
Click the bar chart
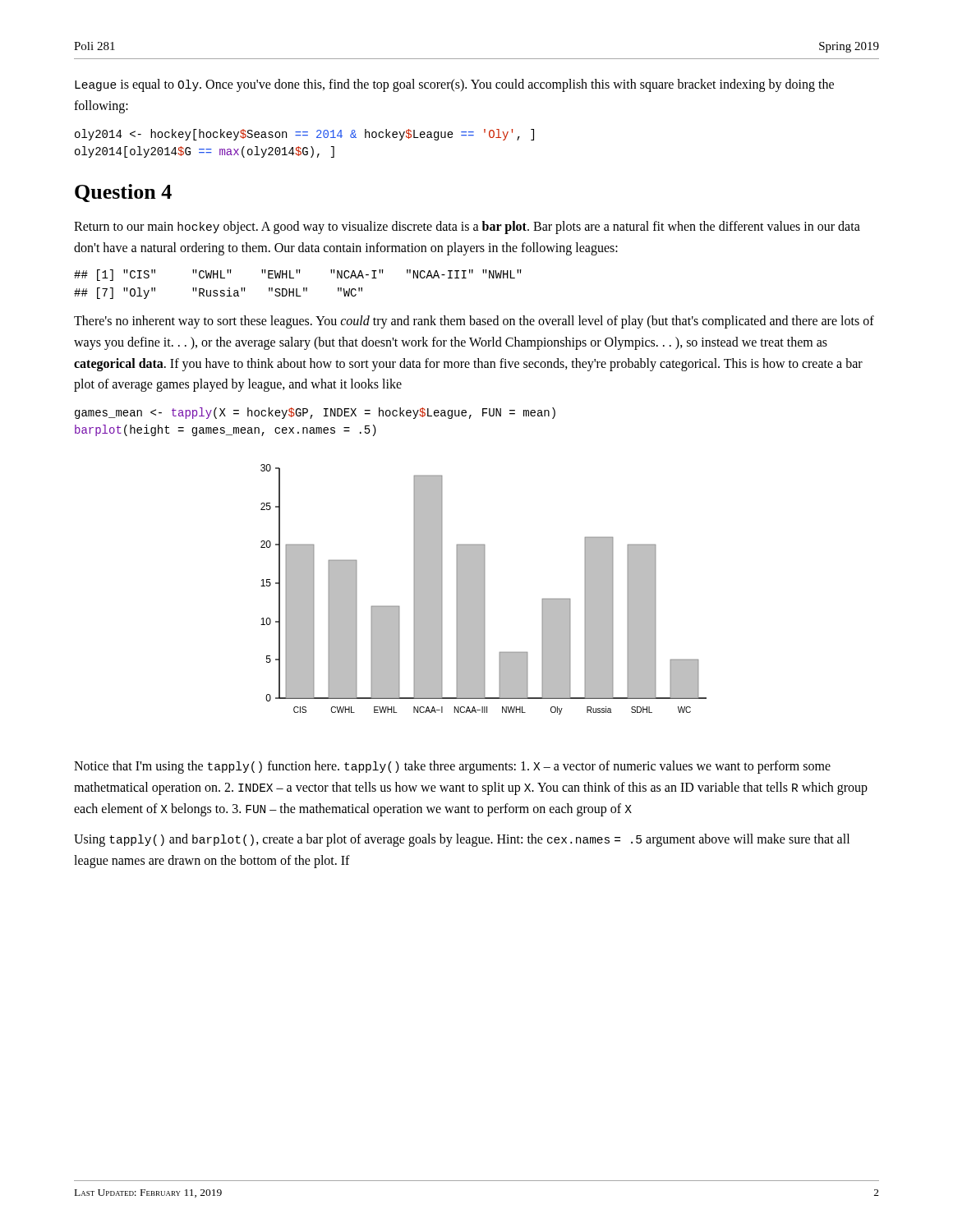pyautogui.click(x=476, y=600)
